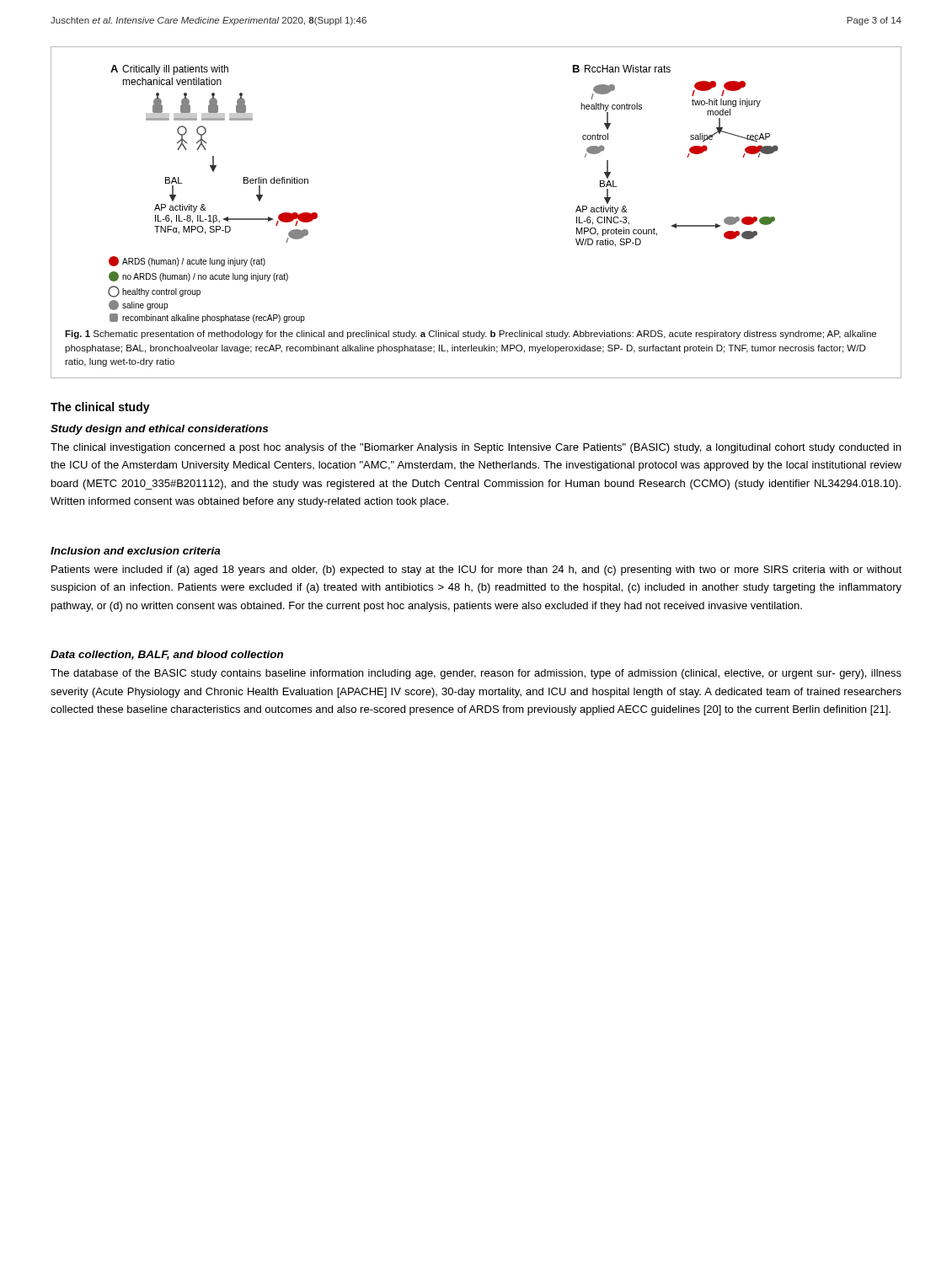The width and height of the screenshot is (952, 1264).
Task: Navigate to the element starting "The clinical study"
Action: [x=100, y=407]
